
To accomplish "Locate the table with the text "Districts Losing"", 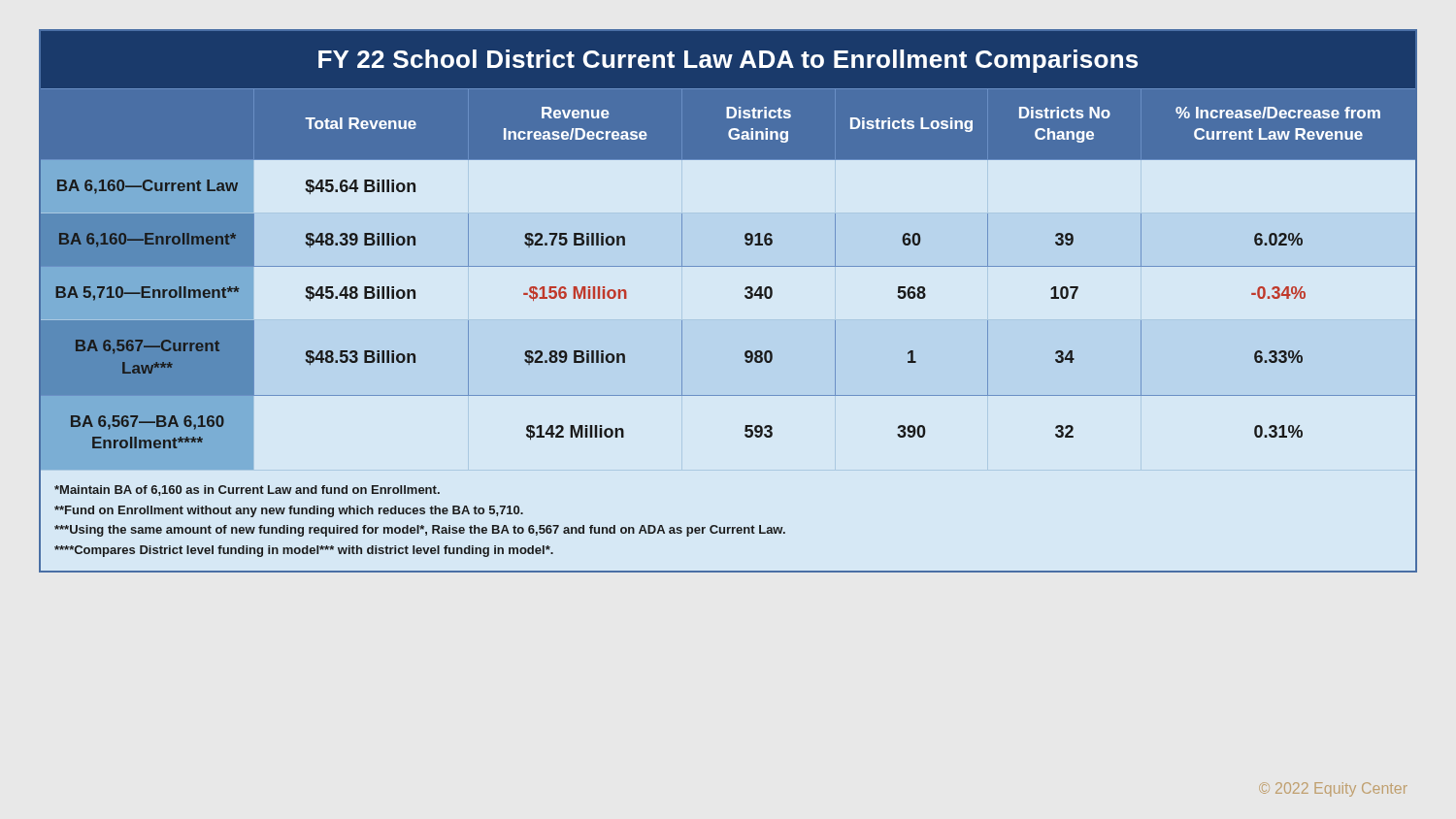I will [728, 301].
